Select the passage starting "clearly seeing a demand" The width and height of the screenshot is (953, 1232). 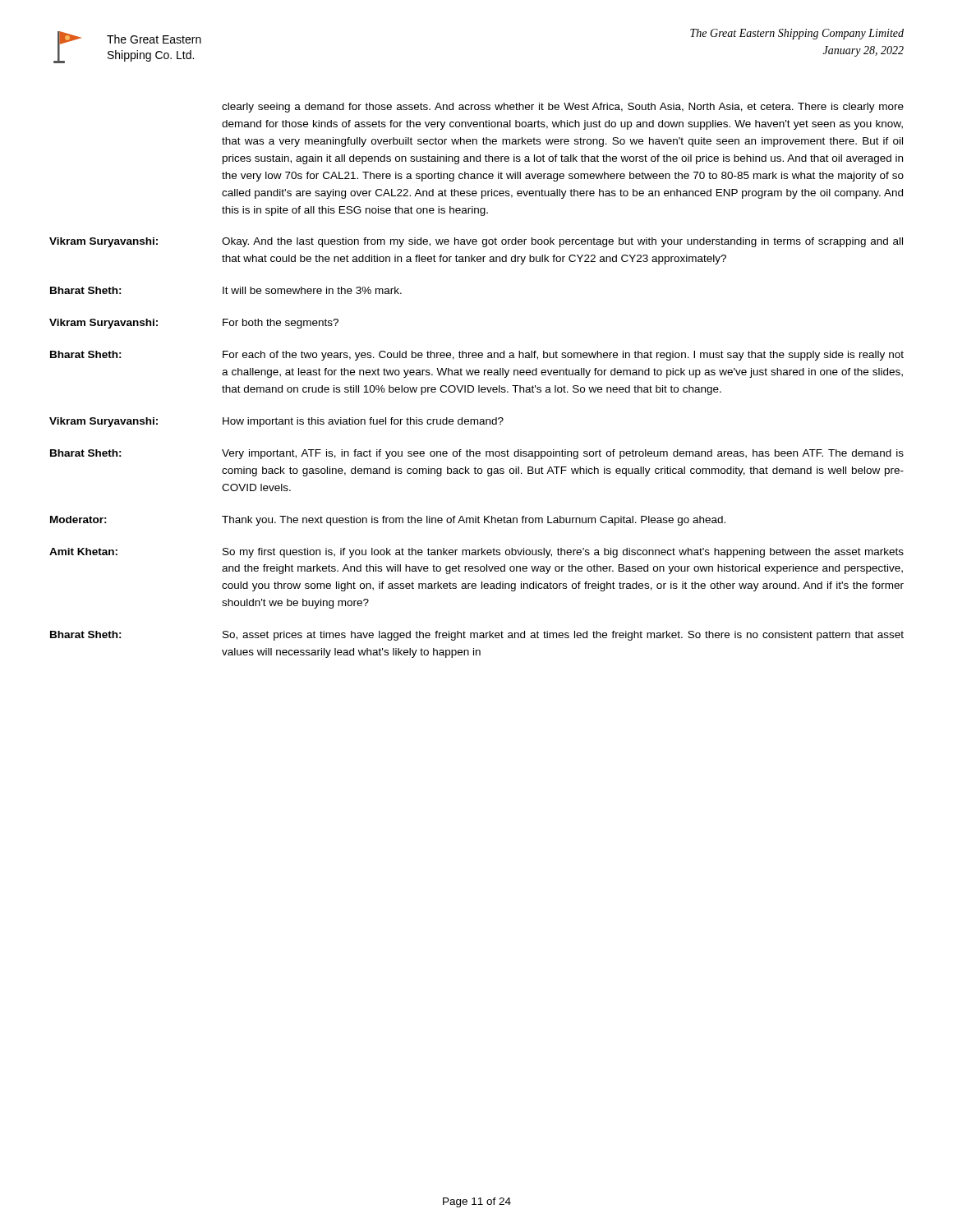[563, 158]
